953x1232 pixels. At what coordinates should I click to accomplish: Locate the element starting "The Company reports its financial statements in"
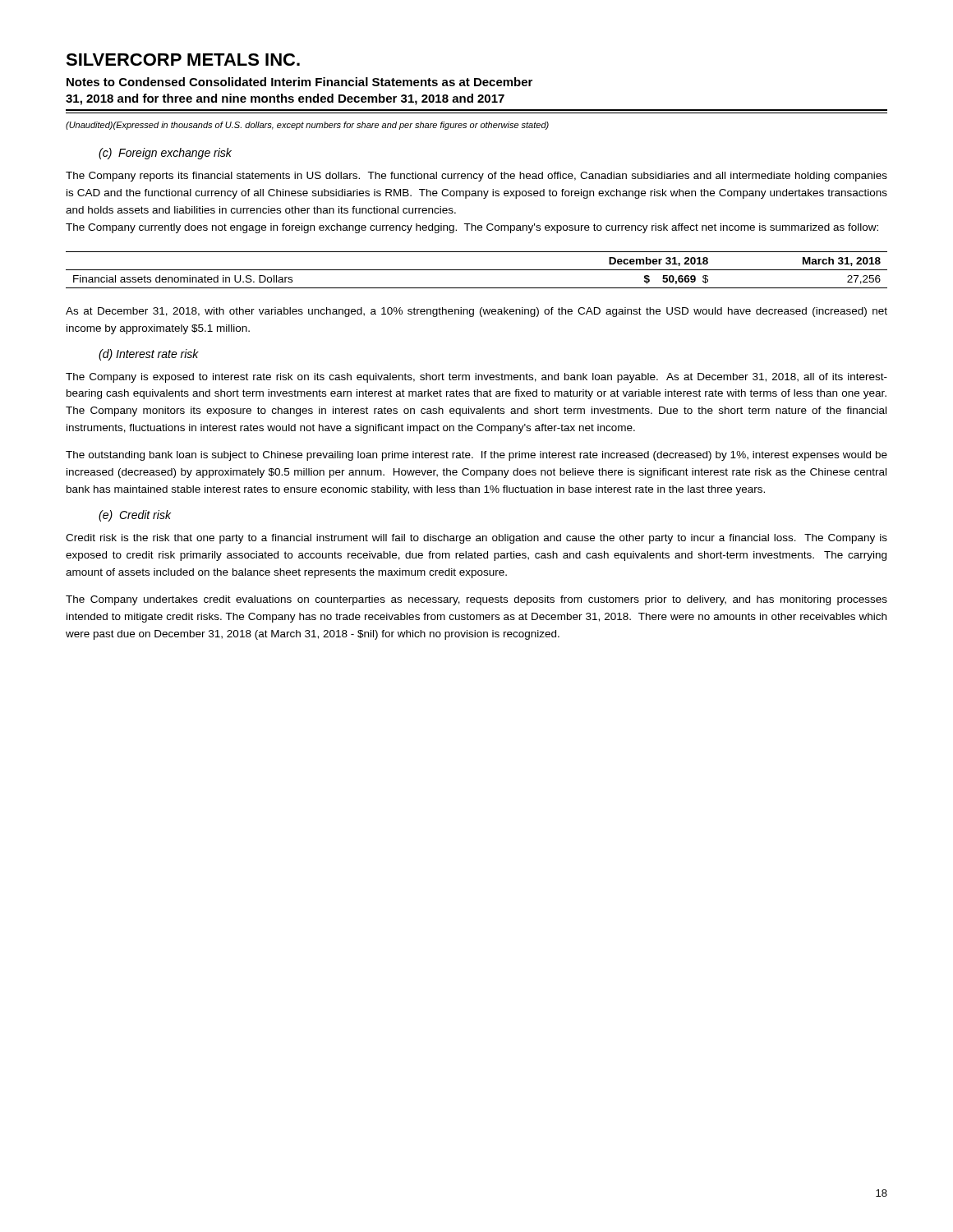(476, 201)
